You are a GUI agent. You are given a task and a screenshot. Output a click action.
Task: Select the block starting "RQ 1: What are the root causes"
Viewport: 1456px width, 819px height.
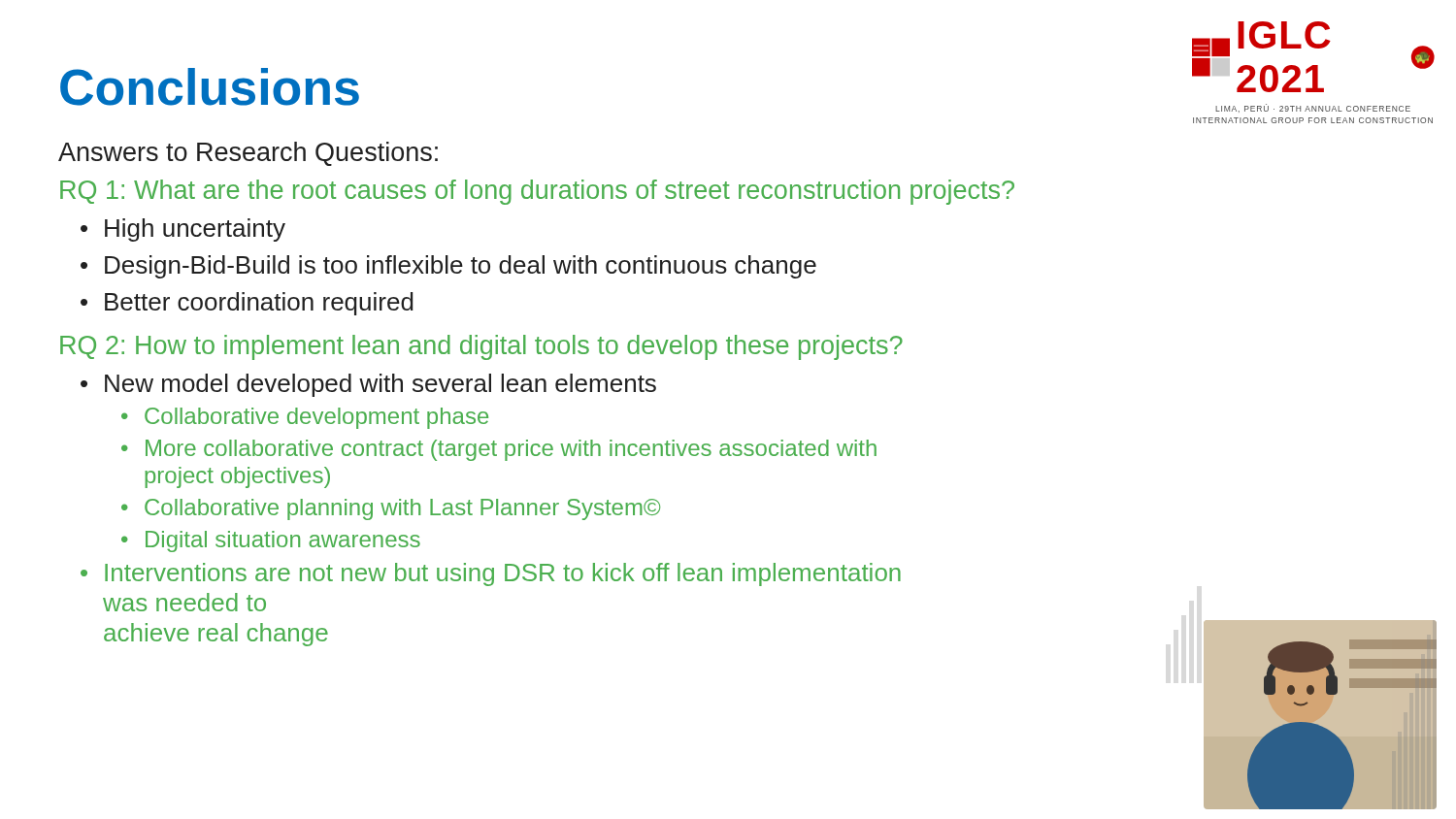(x=537, y=190)
